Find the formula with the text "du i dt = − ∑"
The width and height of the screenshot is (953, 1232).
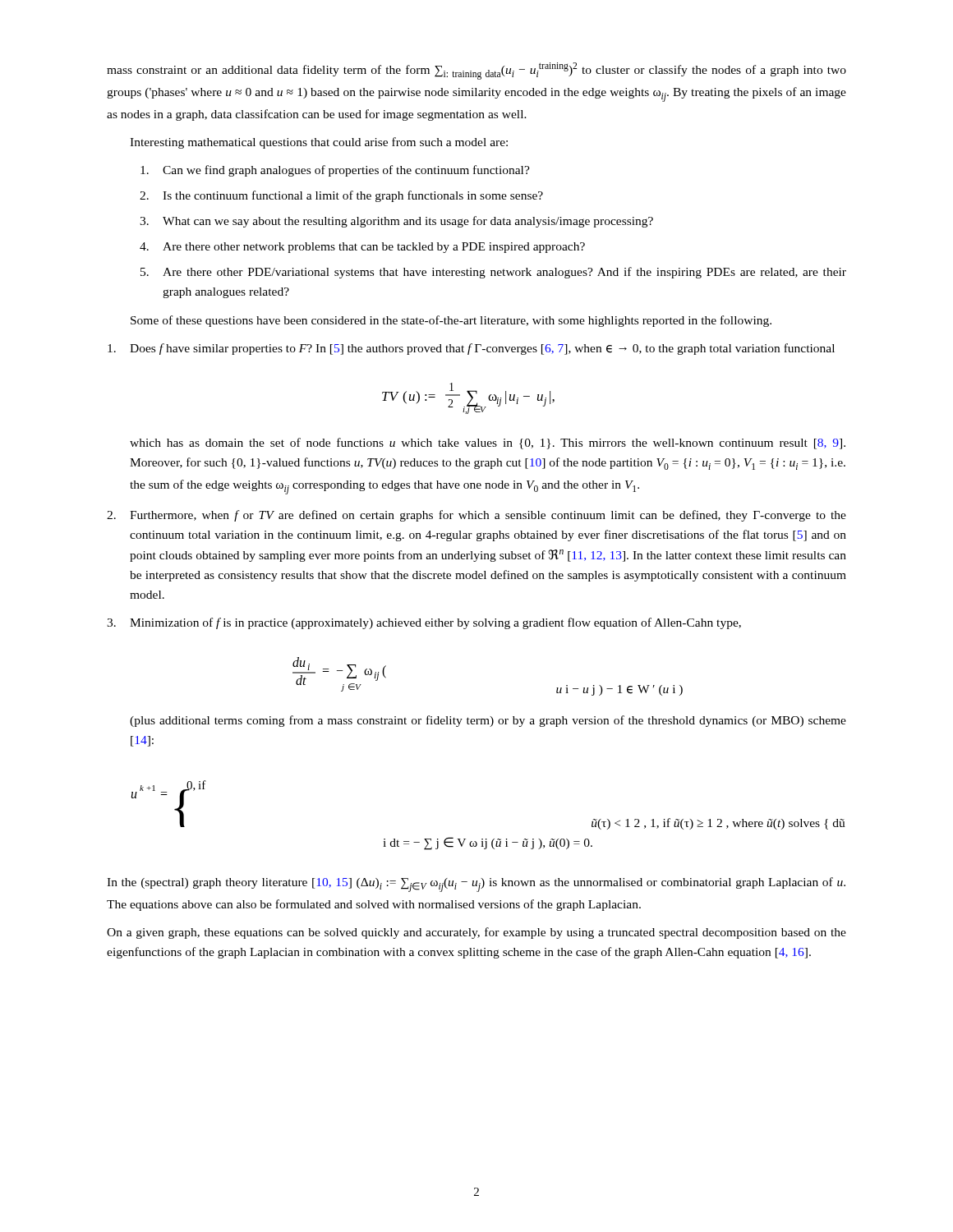click(x=341, y=671)
